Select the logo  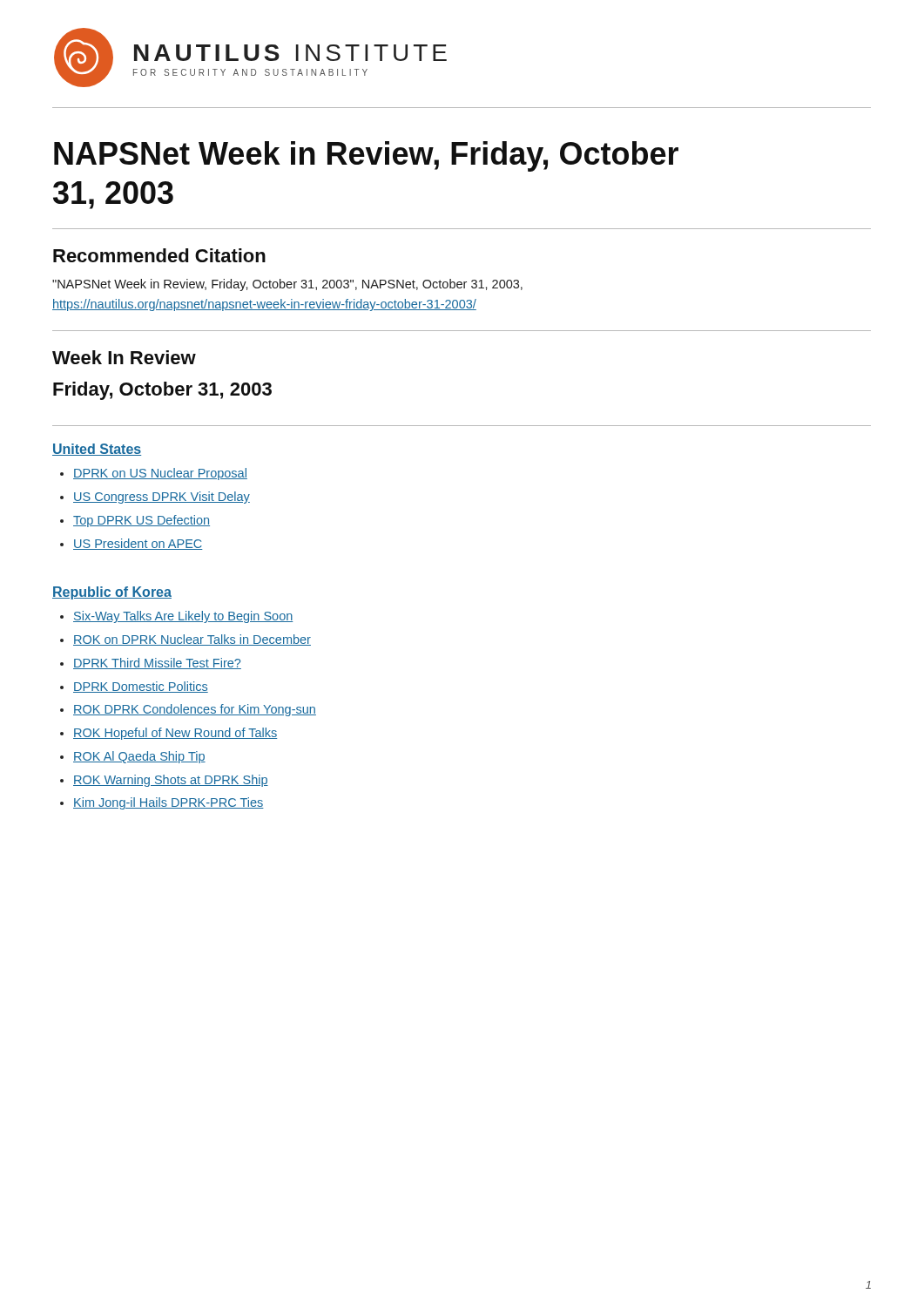(462, 59)
